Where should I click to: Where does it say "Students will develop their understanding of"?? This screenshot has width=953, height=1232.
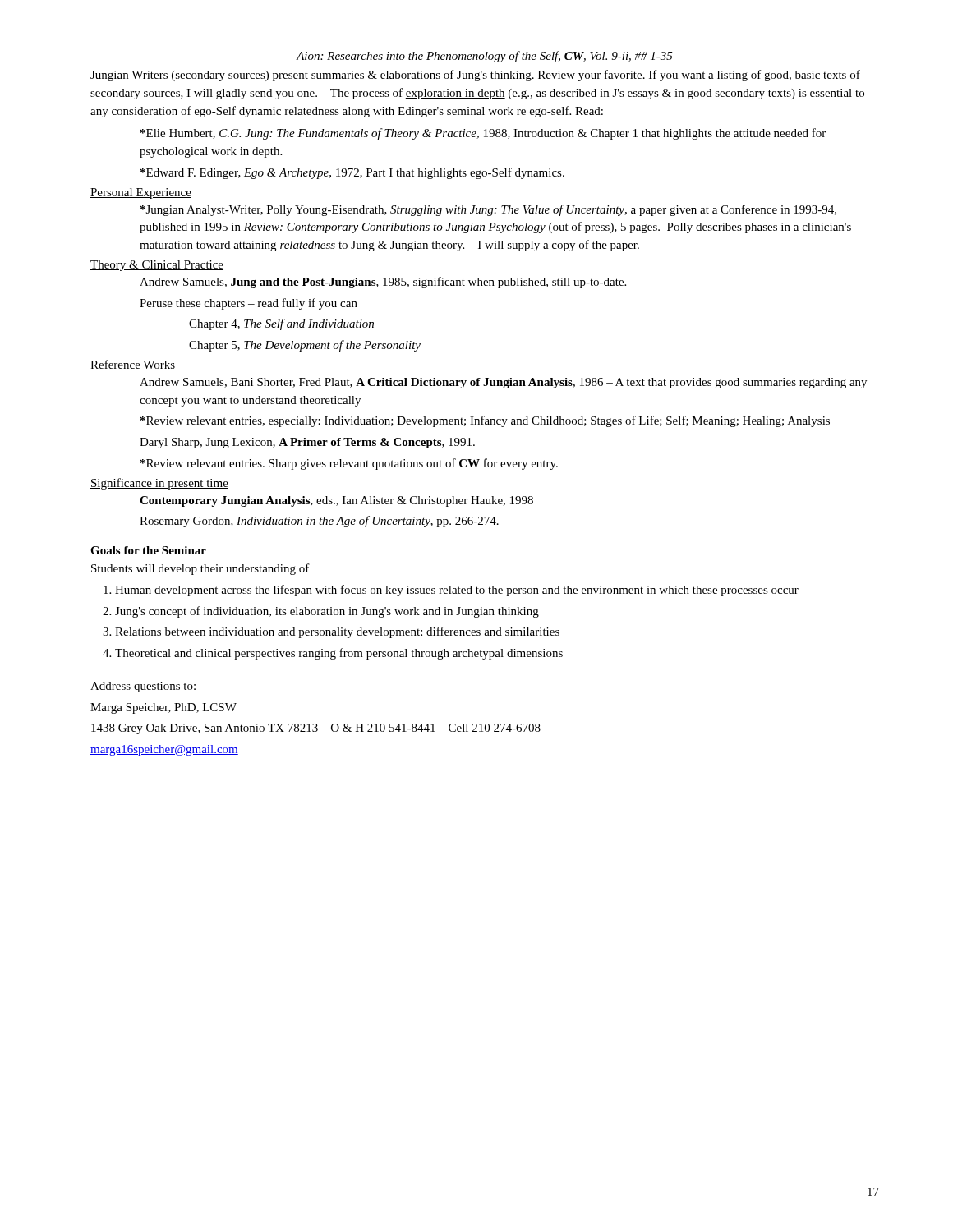(x=200, y=569)
